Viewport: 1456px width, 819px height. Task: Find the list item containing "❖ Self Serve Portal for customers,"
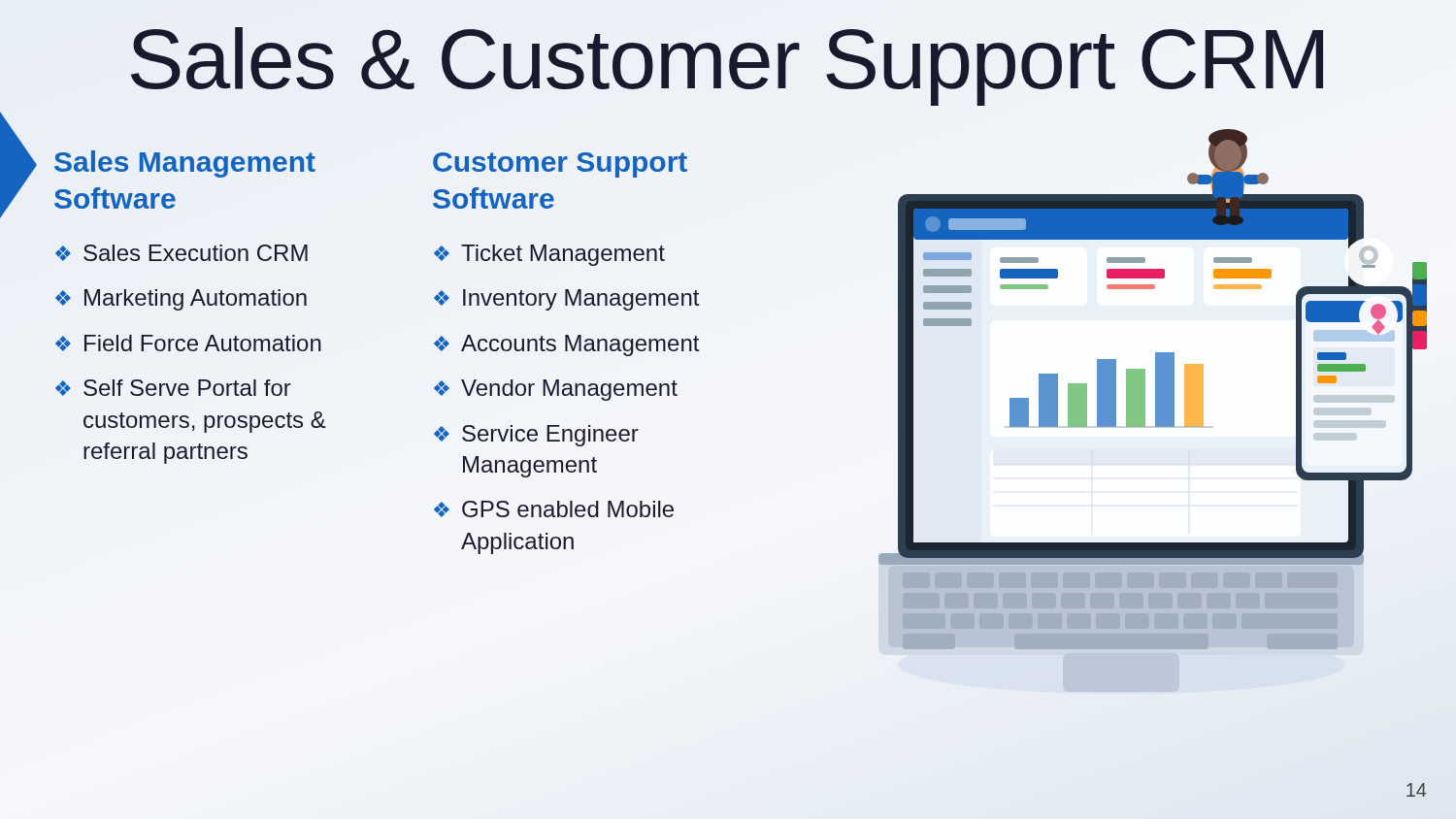218,420
